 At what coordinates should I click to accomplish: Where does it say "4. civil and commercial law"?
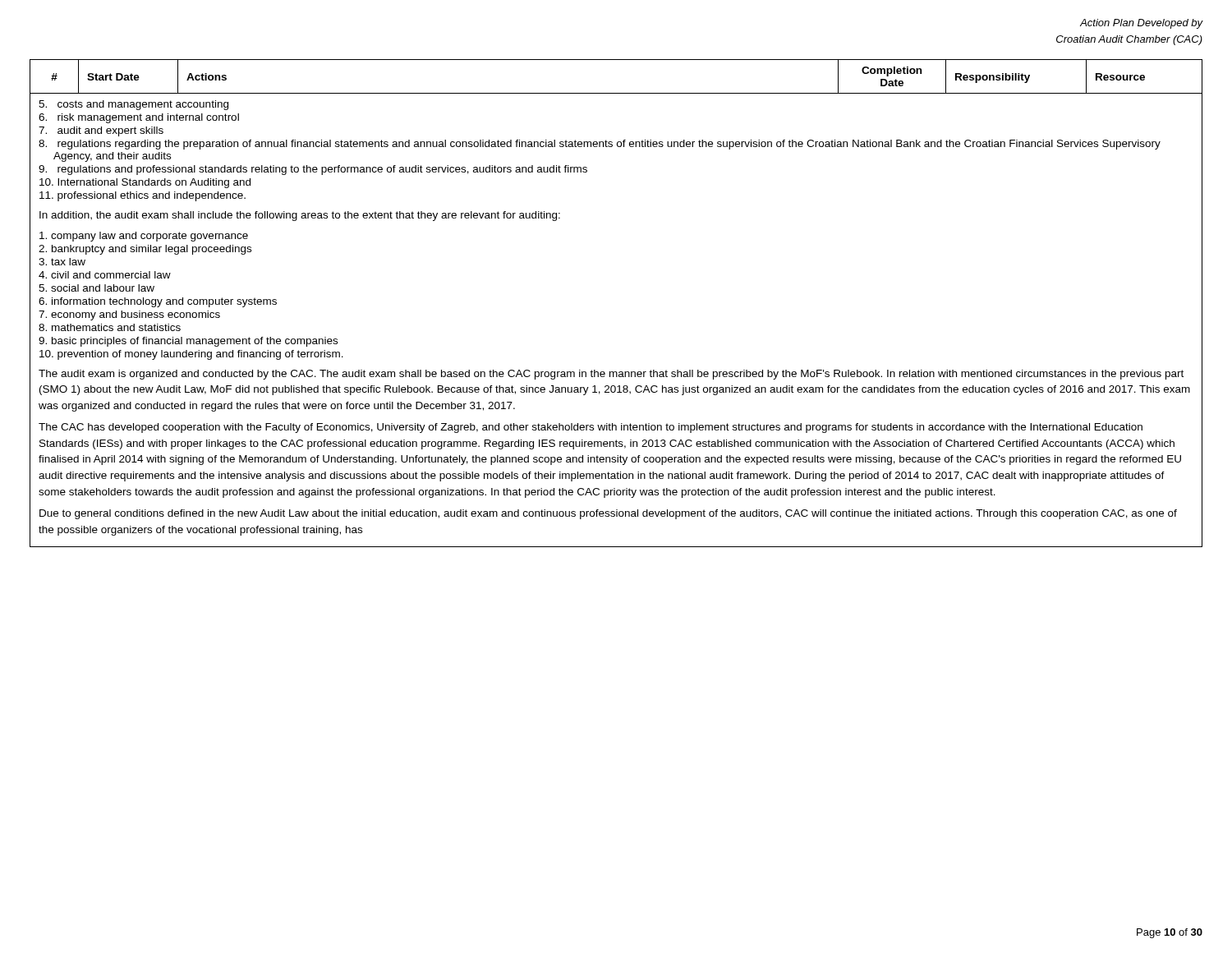pyautogui.click(x=105, y=274)
